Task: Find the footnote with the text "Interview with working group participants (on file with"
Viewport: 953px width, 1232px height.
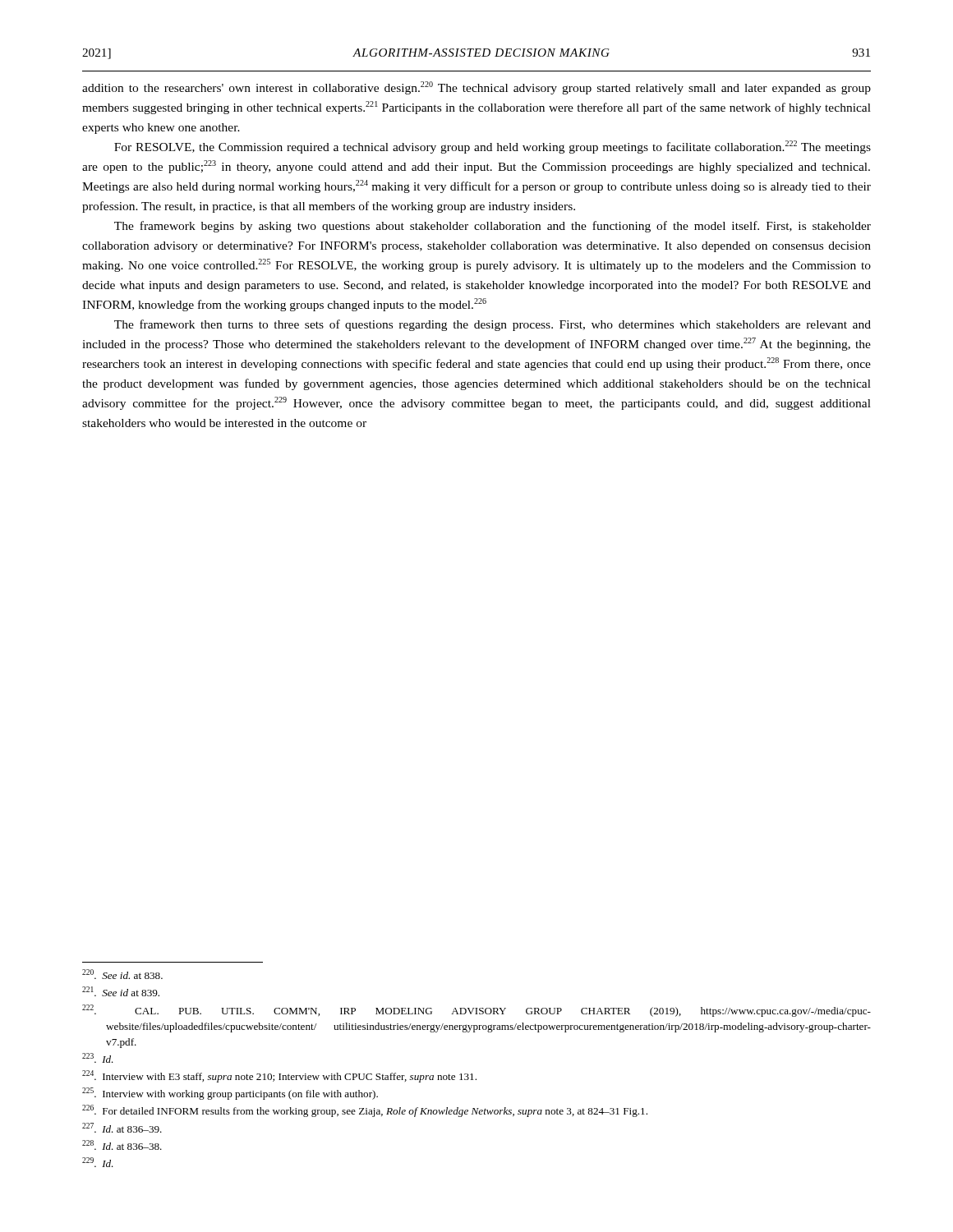Action: coord(230,1093)
